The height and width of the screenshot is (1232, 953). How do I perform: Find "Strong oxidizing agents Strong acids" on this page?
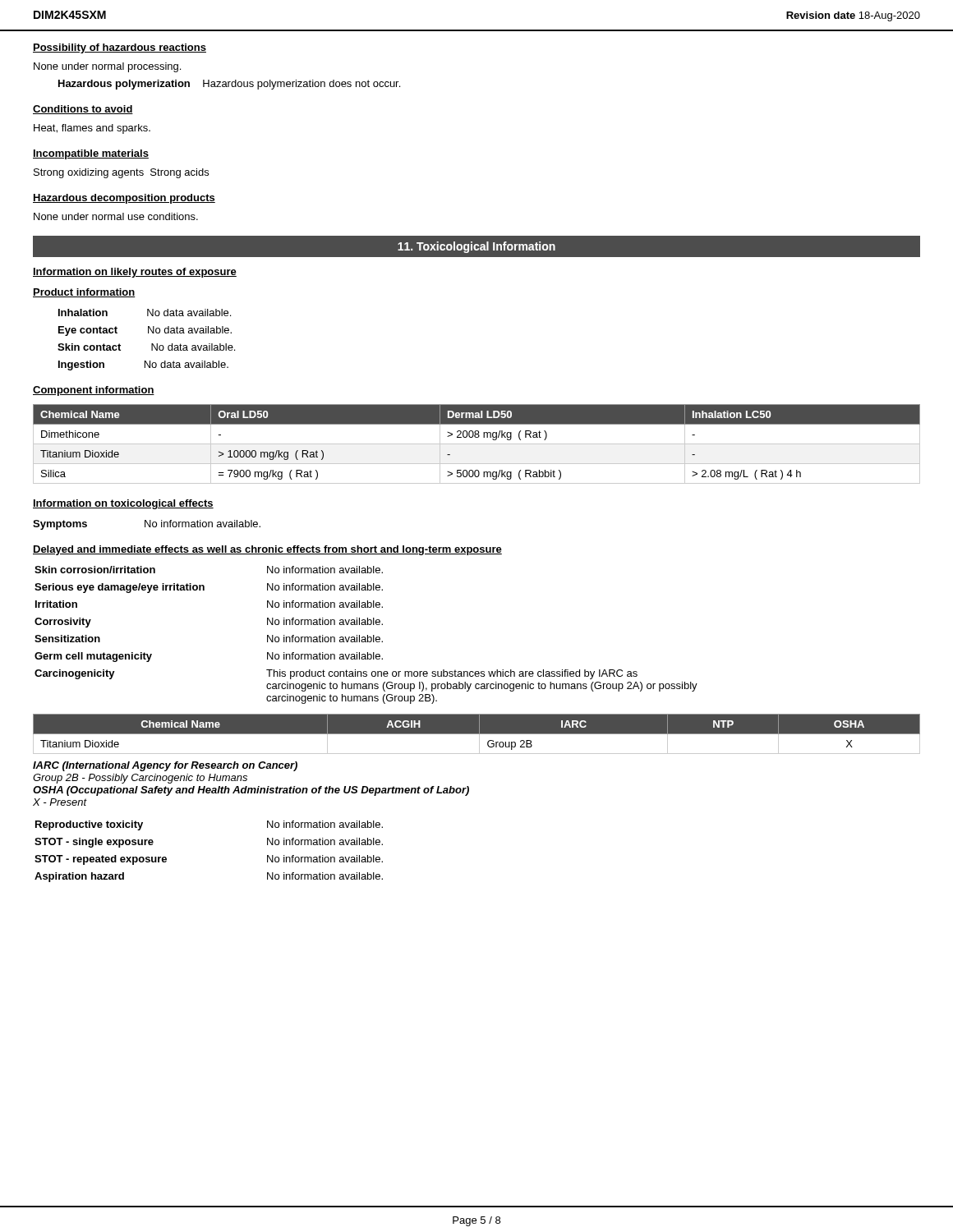[121, 172]
